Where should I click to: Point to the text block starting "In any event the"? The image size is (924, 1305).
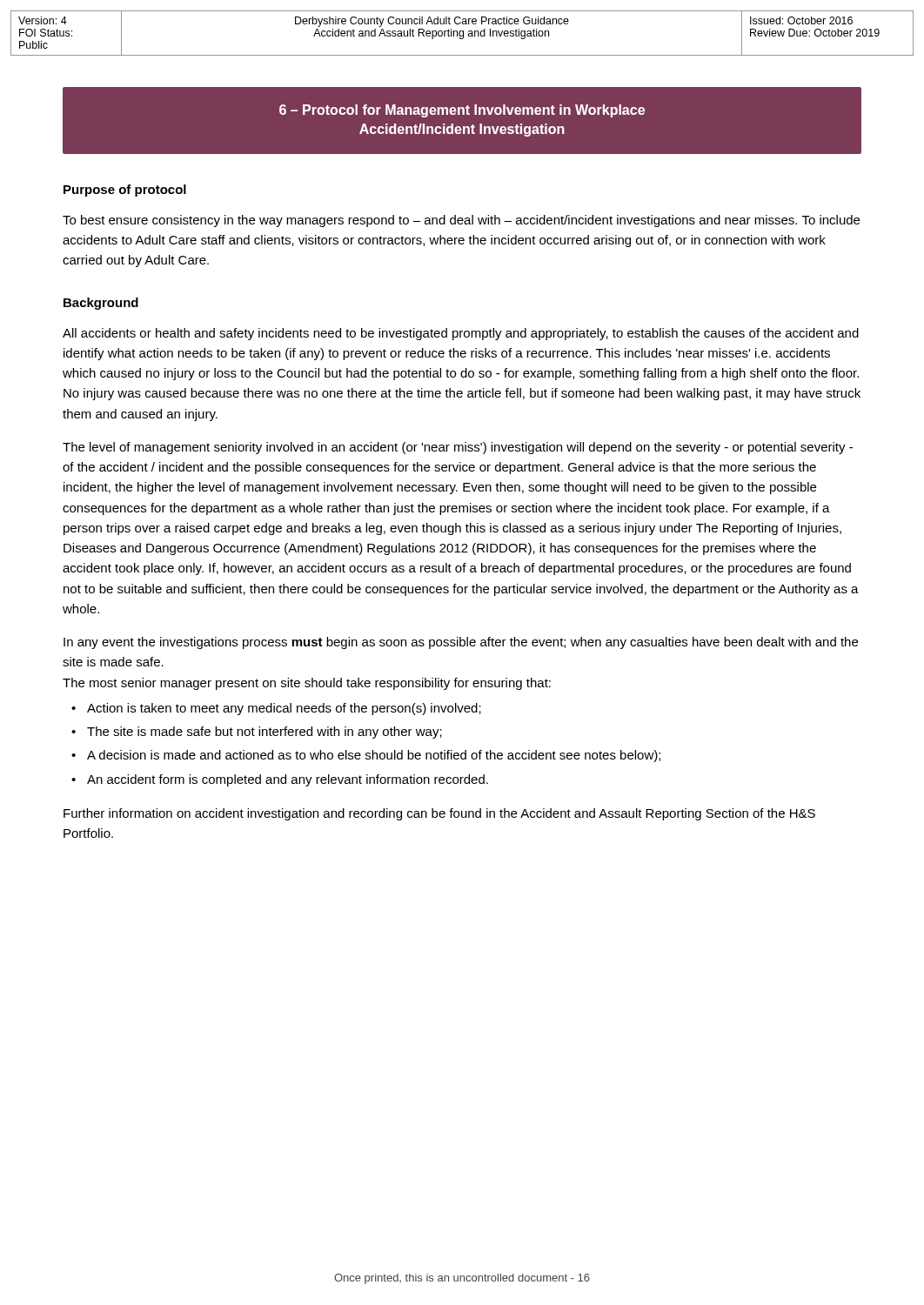461,643
